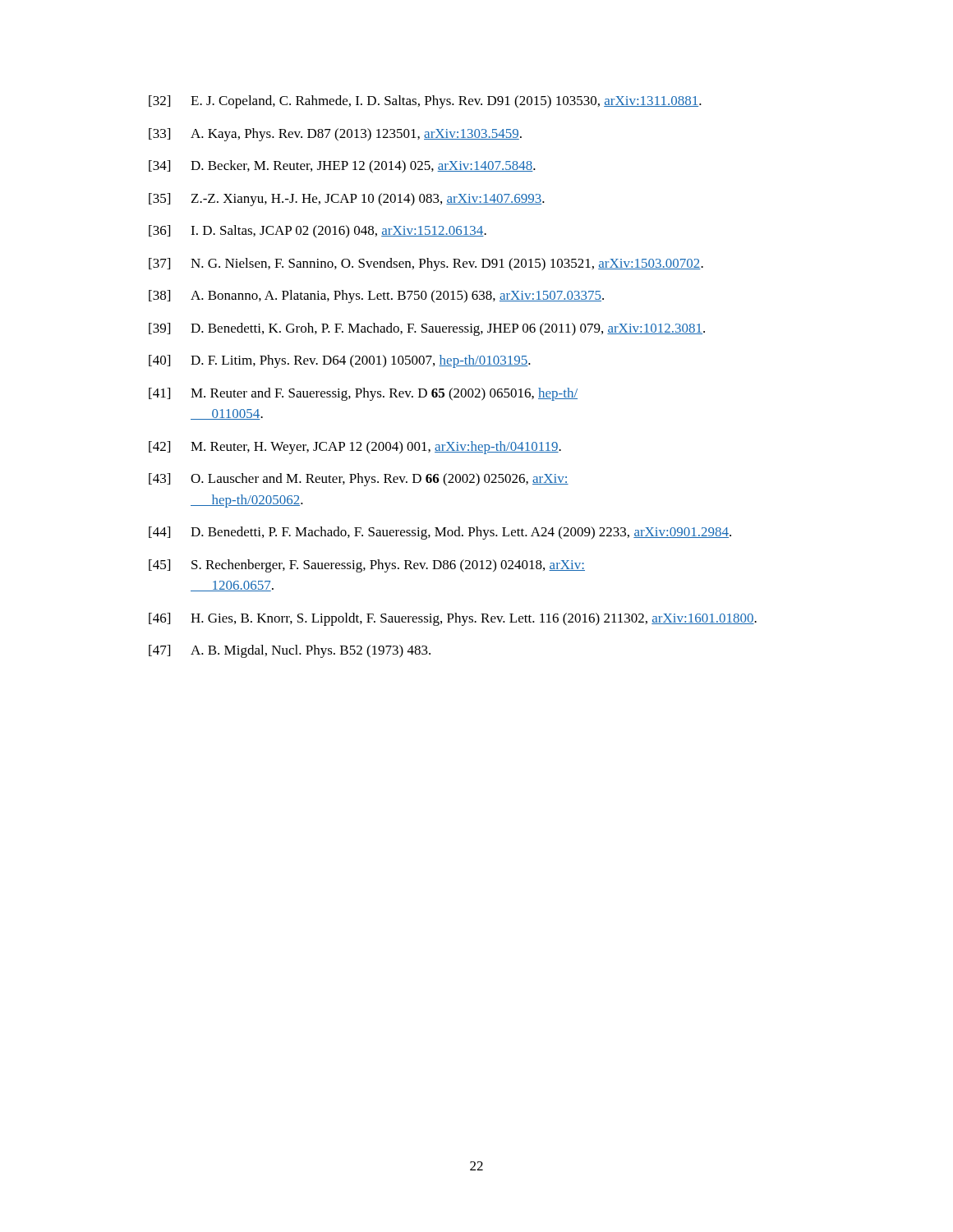This screenshot has width=953, height=1232.
Task: Select the list item that reads "[45] S. Rechenberger, F."
Action: [476, 575]
